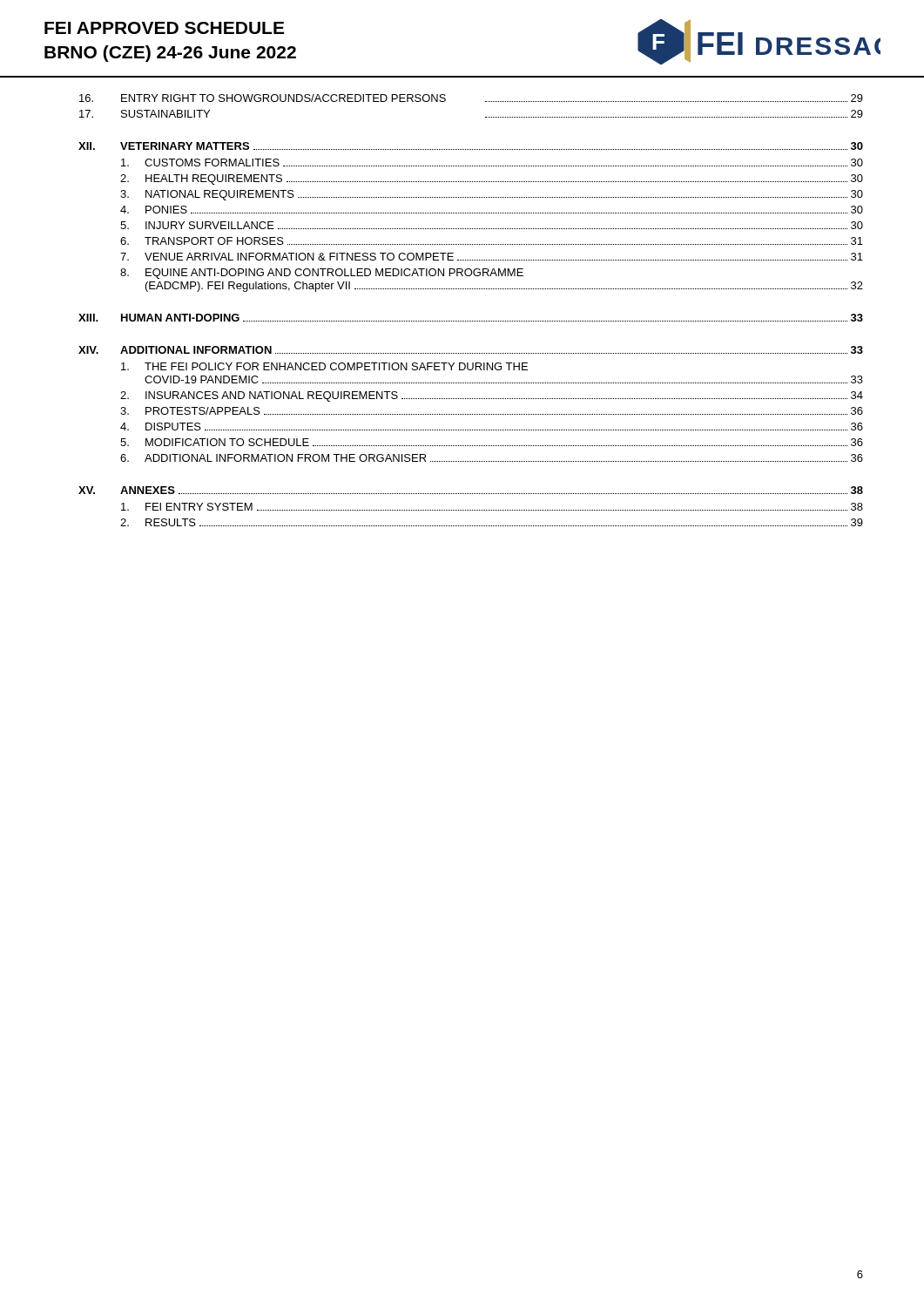
Task: Find the element starting "2. RESULTS 39"
Action: pos(492,522)
